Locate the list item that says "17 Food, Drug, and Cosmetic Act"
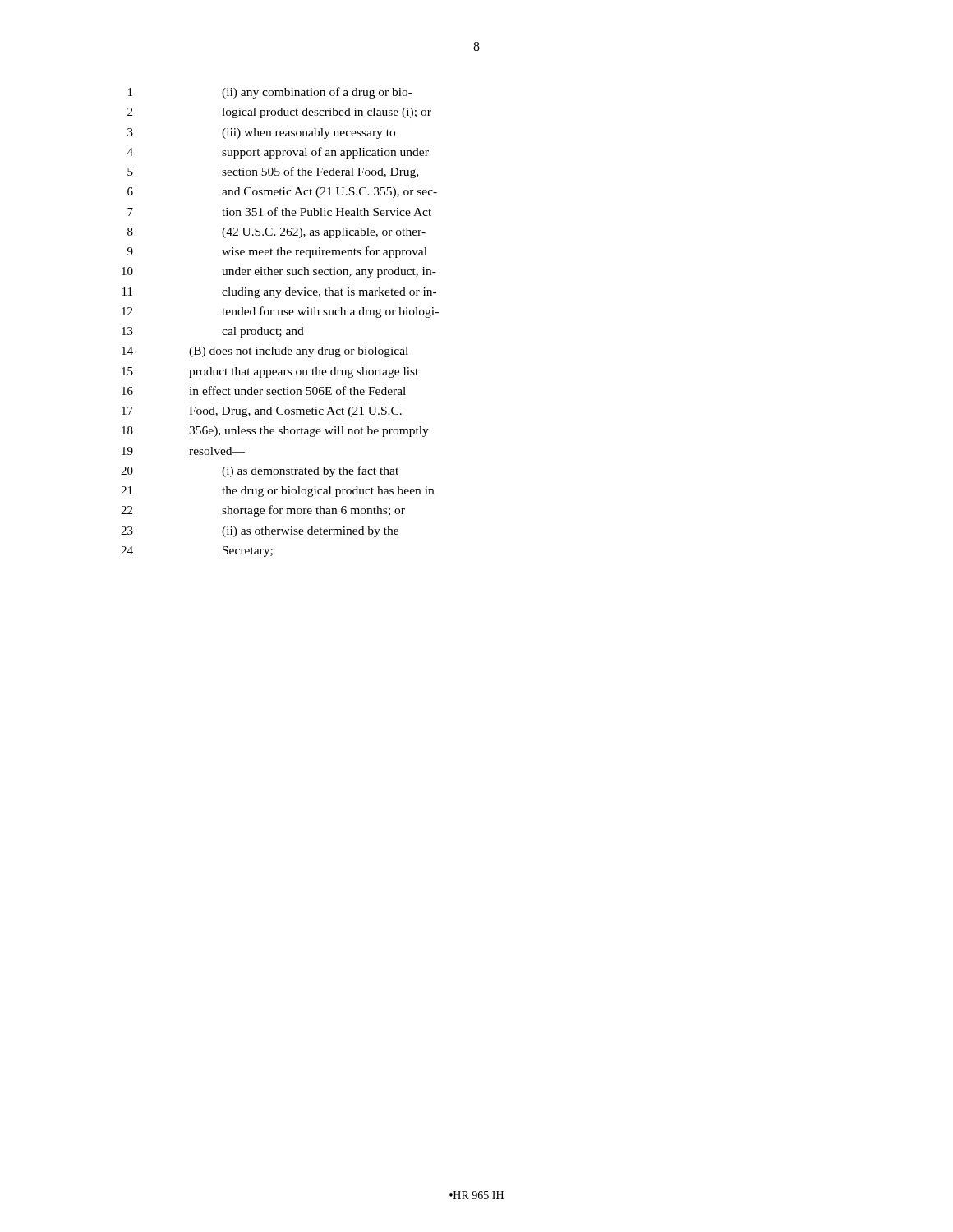The height and width of the screenshot is (1232, 953). [x=262, y=412]
